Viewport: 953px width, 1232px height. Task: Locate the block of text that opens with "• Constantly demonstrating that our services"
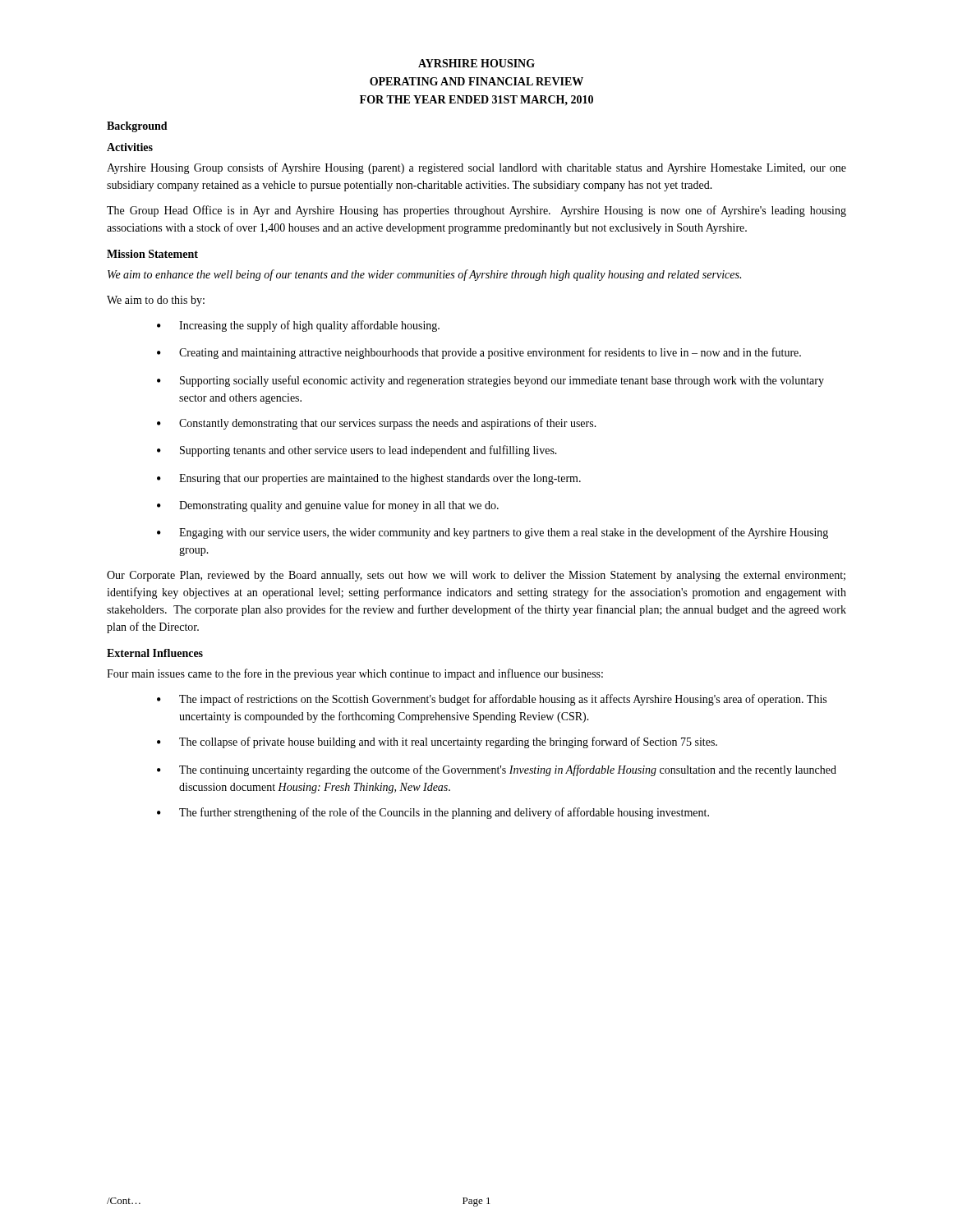(501, 424)
